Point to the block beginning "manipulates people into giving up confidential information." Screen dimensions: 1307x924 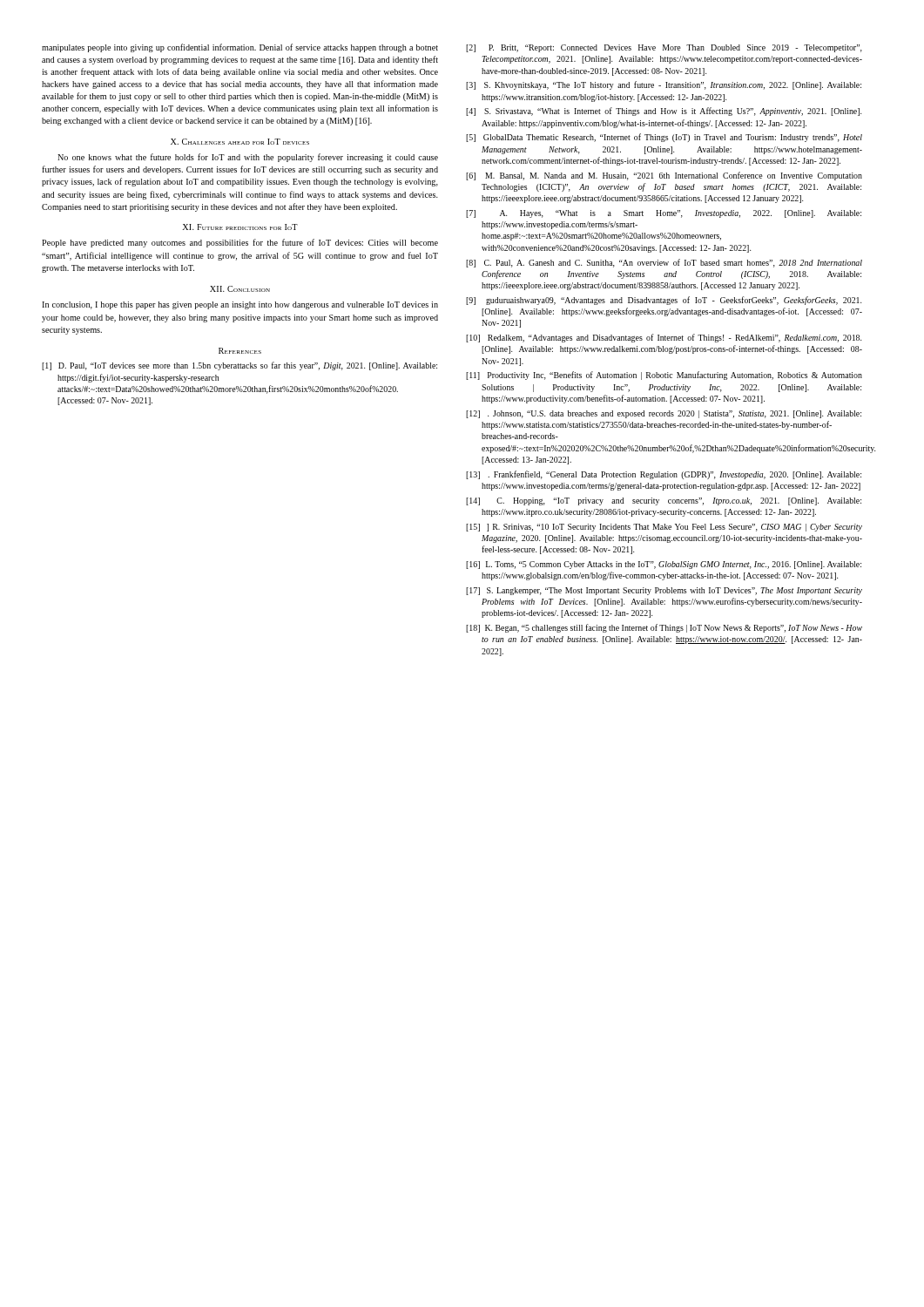pyautogui.click(x=240, y=84)
